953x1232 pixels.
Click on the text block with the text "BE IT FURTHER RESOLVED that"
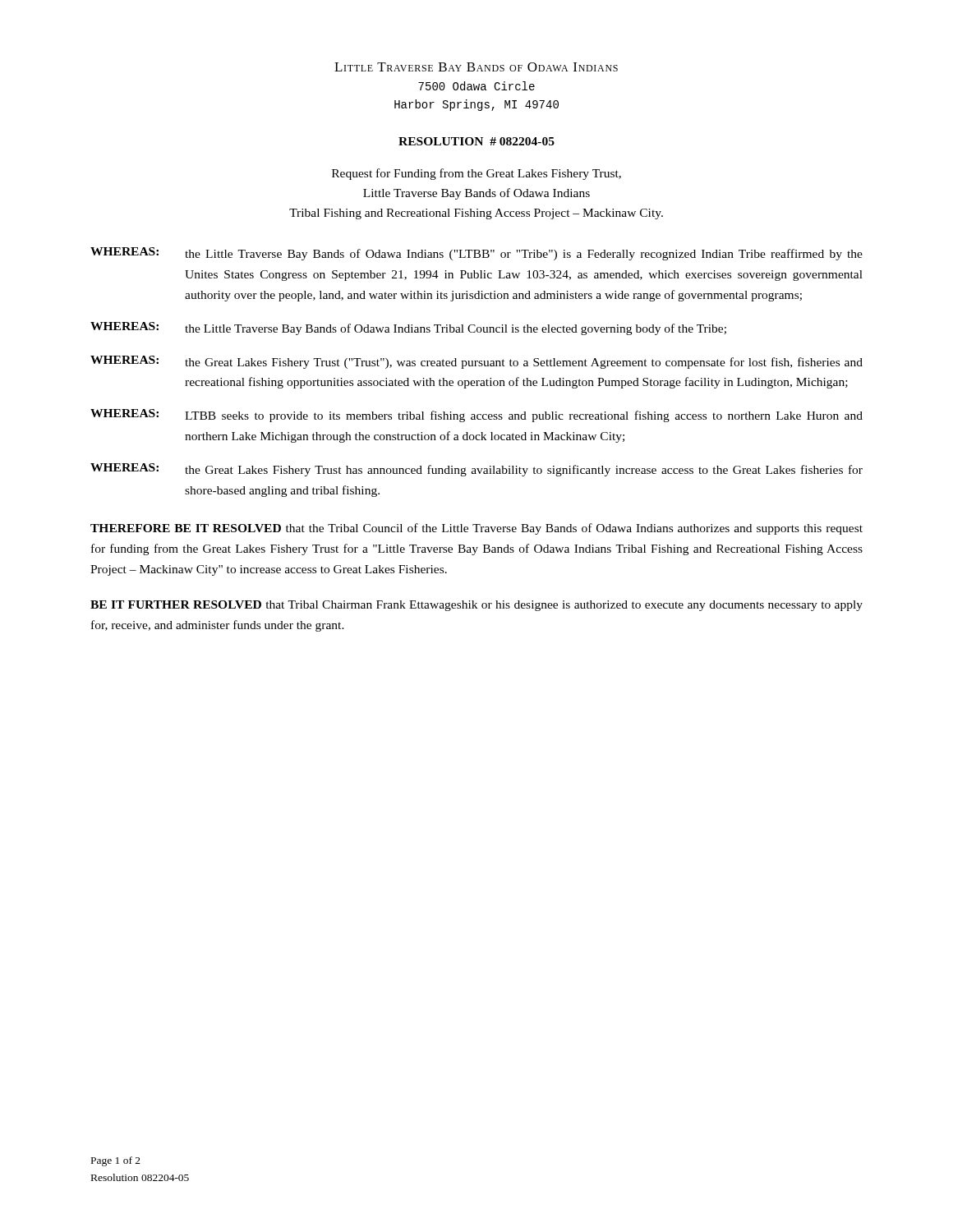(x=476, y=614)
